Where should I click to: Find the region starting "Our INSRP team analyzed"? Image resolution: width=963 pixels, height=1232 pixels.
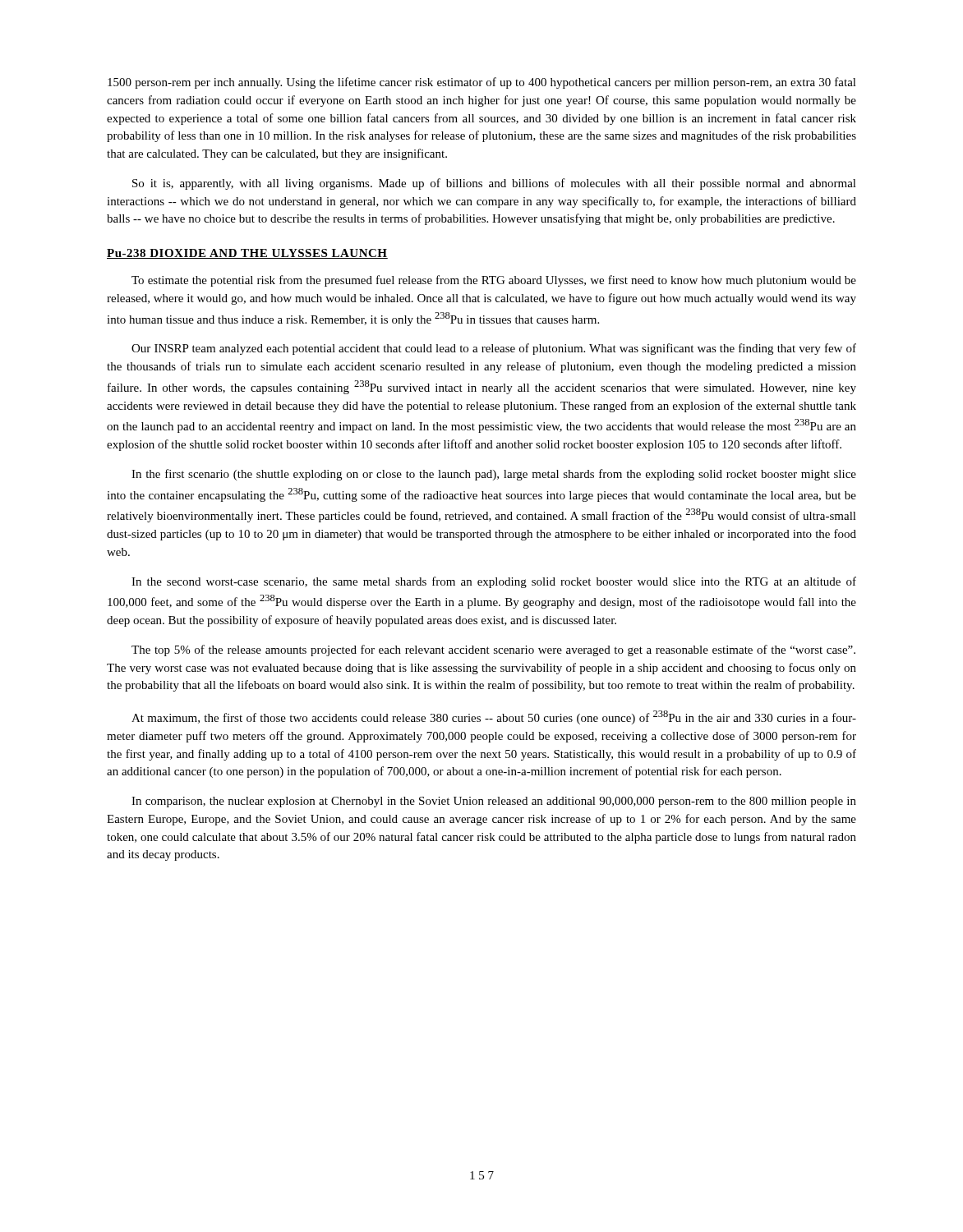tap(482, 396)
